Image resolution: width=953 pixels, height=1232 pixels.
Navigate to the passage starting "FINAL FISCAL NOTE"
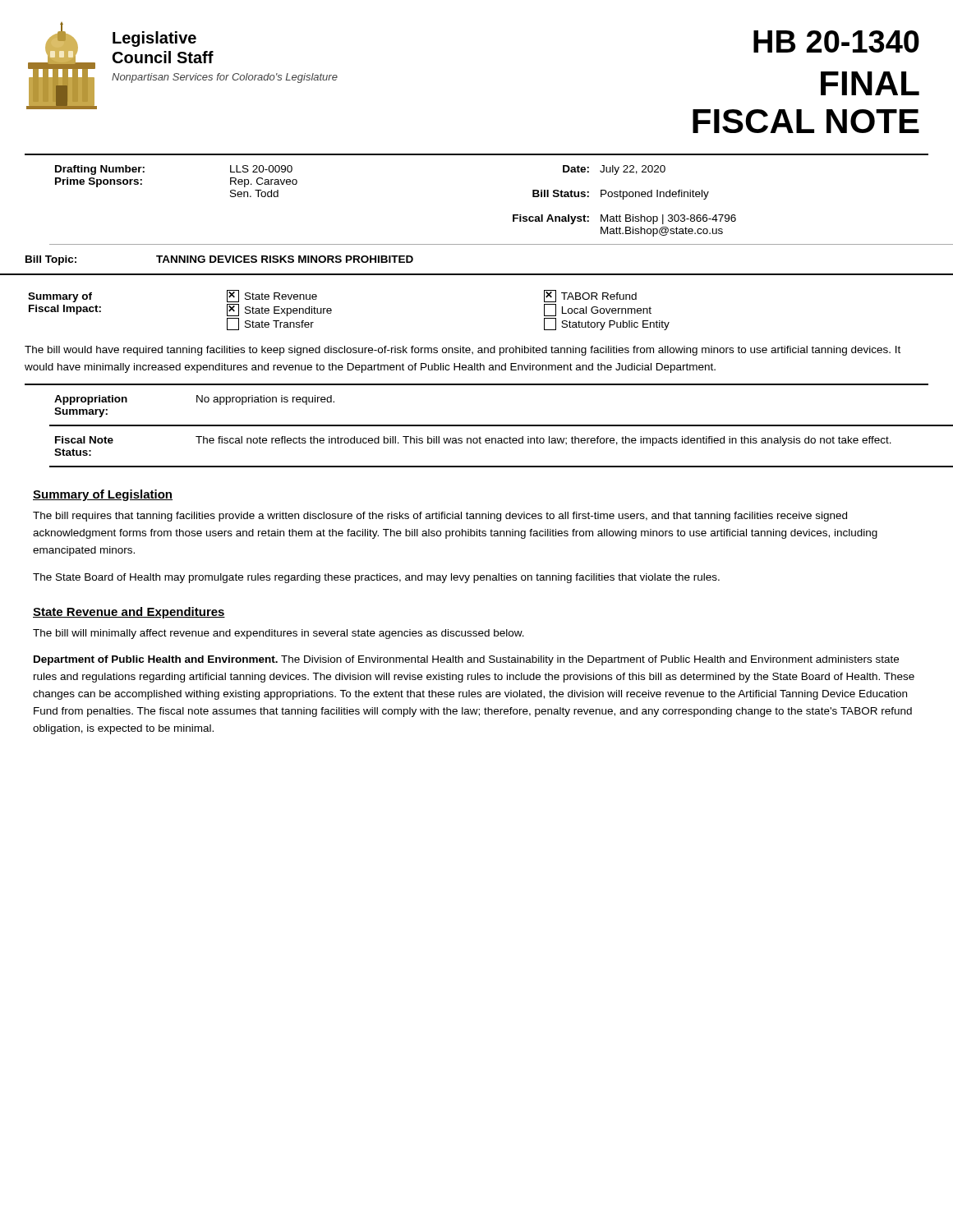[x=805, y=102]
